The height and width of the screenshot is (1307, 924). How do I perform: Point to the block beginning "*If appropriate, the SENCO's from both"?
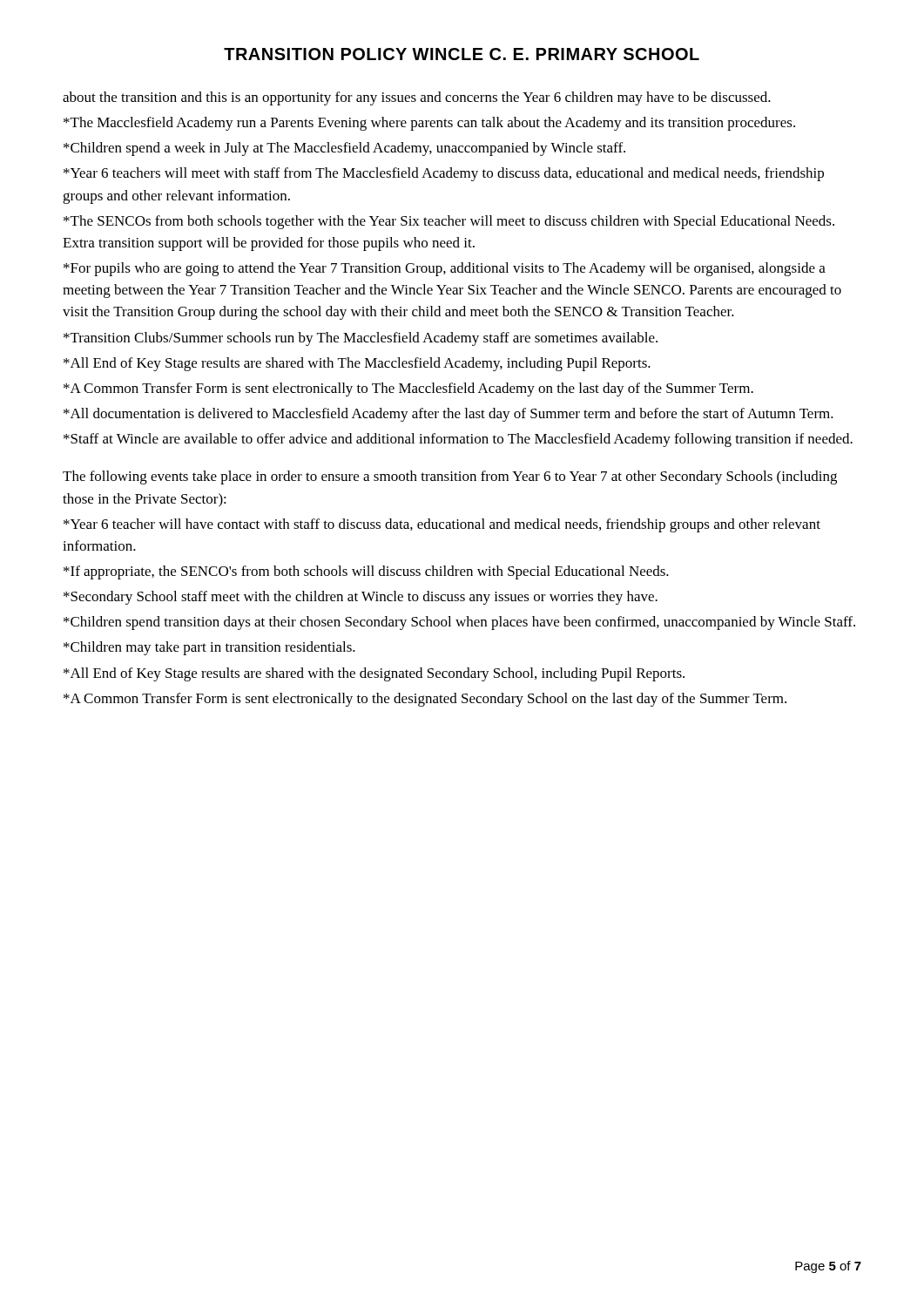[366, 571]
